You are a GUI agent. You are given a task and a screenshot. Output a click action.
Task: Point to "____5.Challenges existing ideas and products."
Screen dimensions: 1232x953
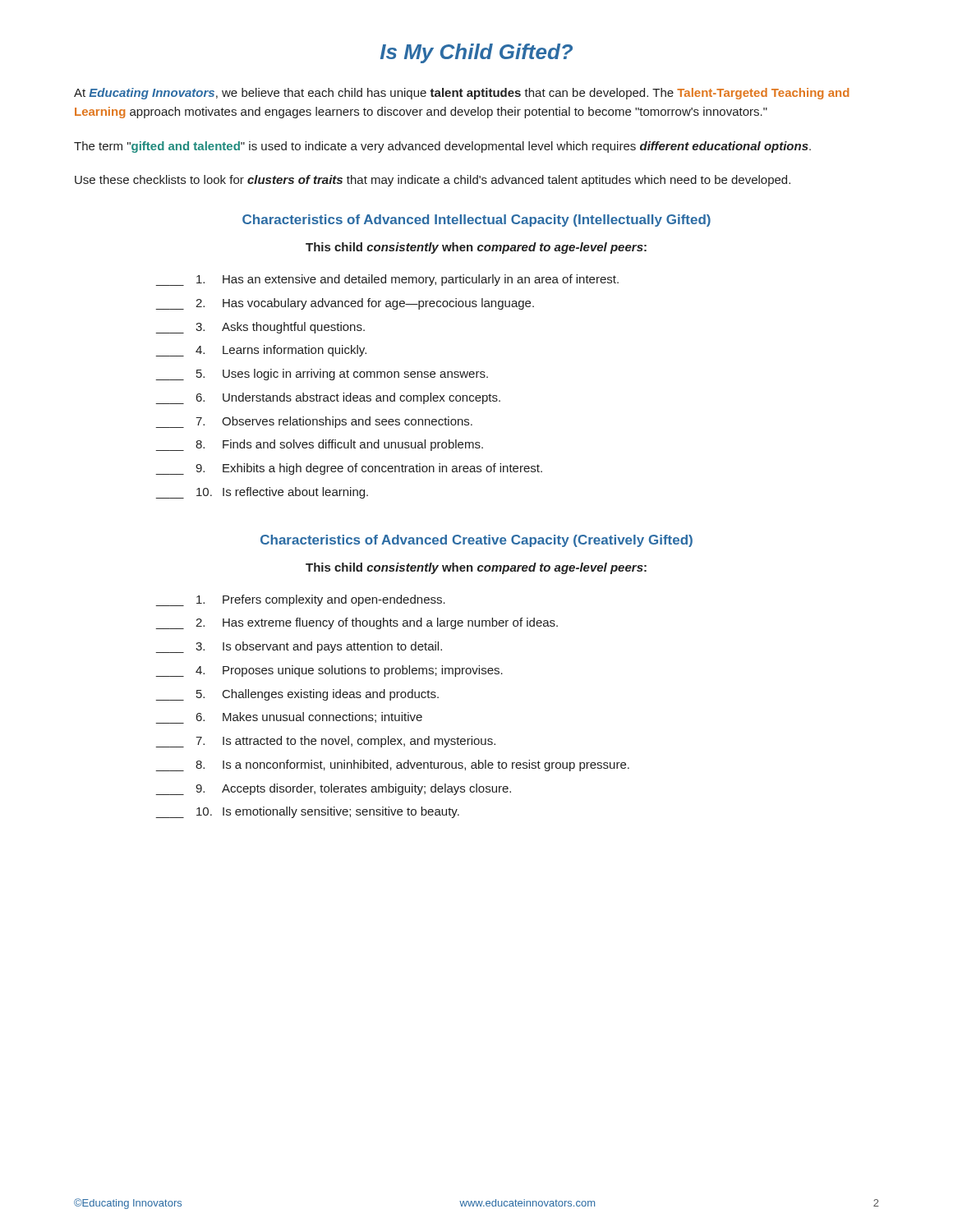(297, 695)
